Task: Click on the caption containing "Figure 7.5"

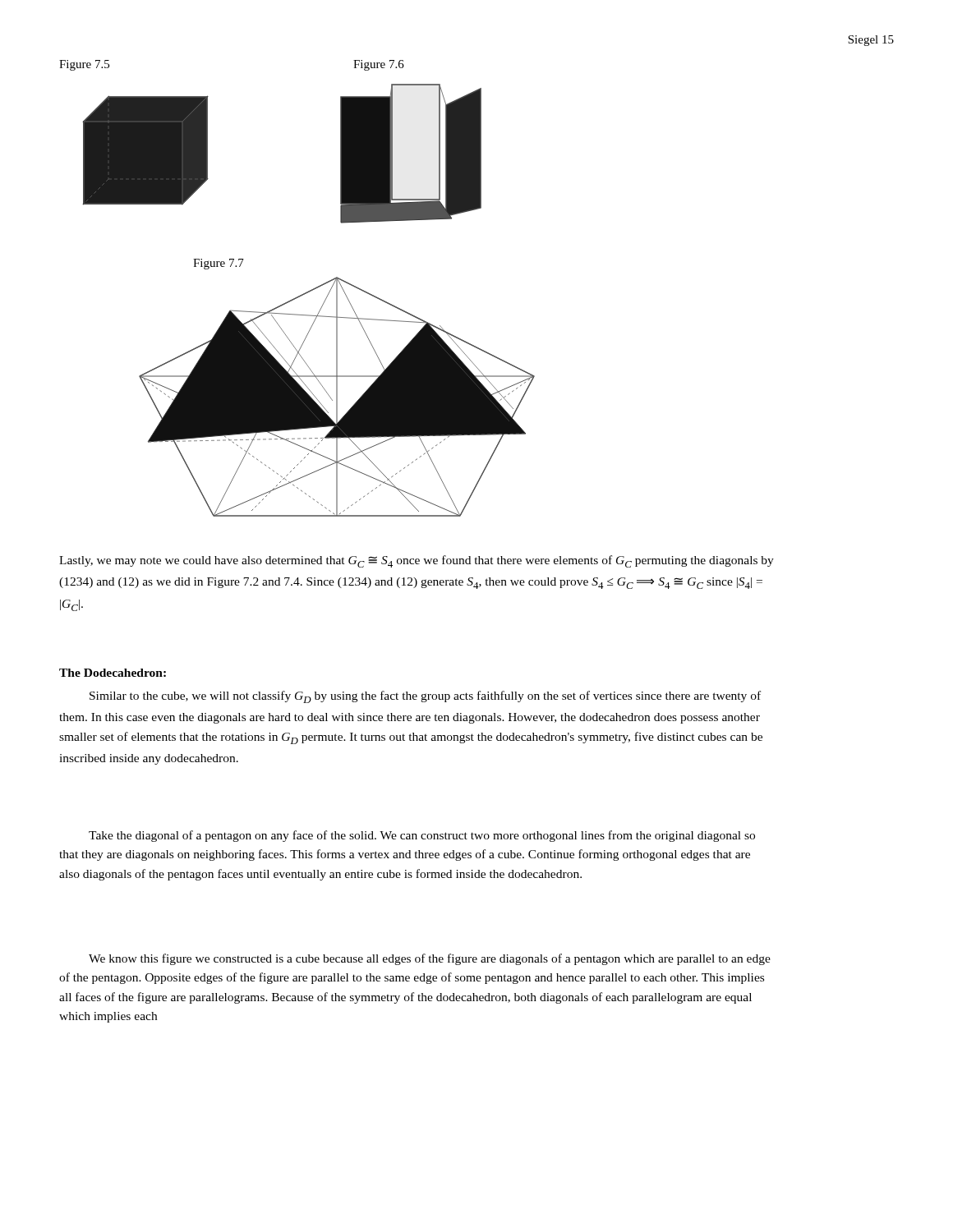Action: click(x=84, y=64)
